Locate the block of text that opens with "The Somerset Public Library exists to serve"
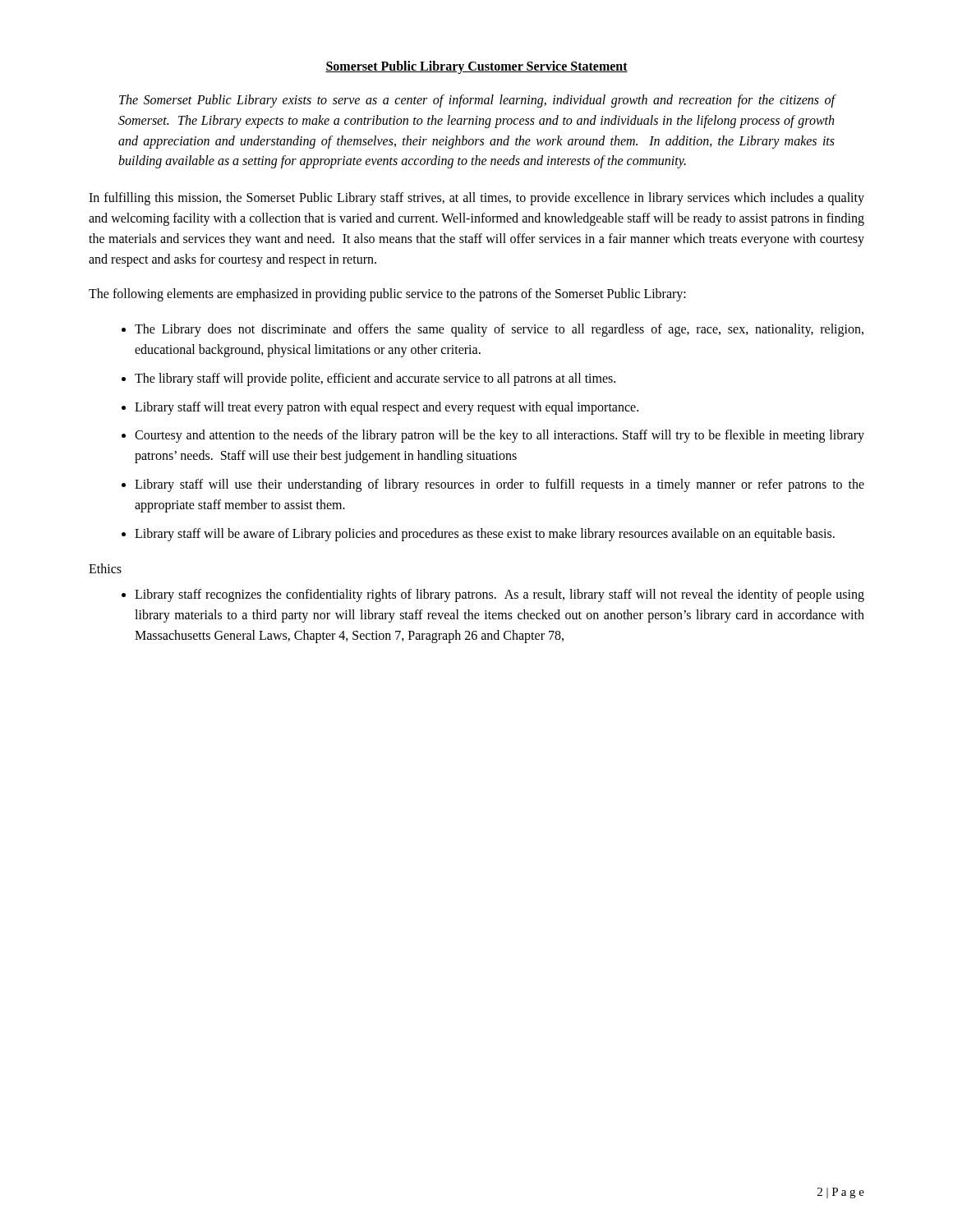953x1232 pixels. pos(476,130)
